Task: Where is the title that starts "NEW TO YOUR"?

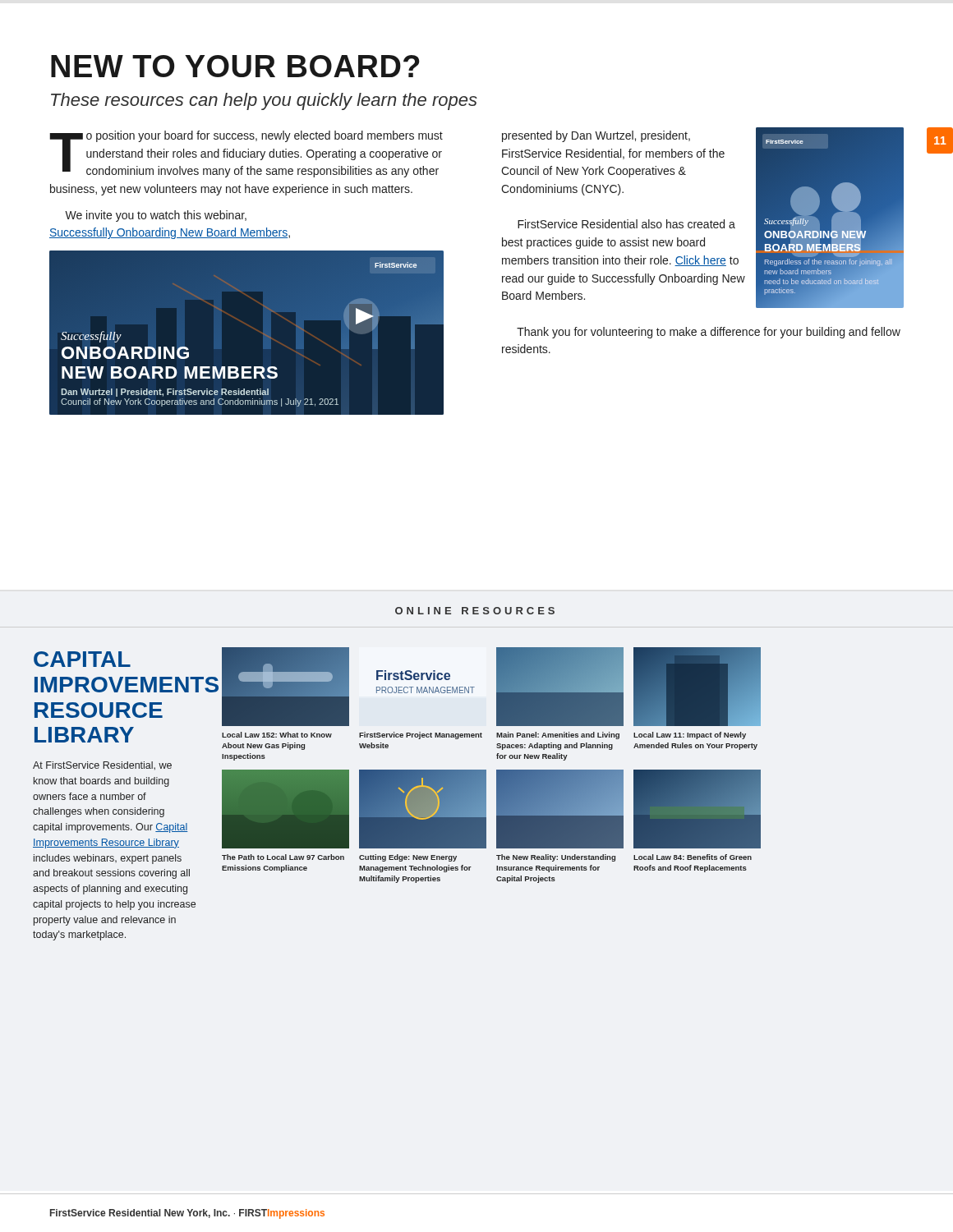Action: coord(235,67)
